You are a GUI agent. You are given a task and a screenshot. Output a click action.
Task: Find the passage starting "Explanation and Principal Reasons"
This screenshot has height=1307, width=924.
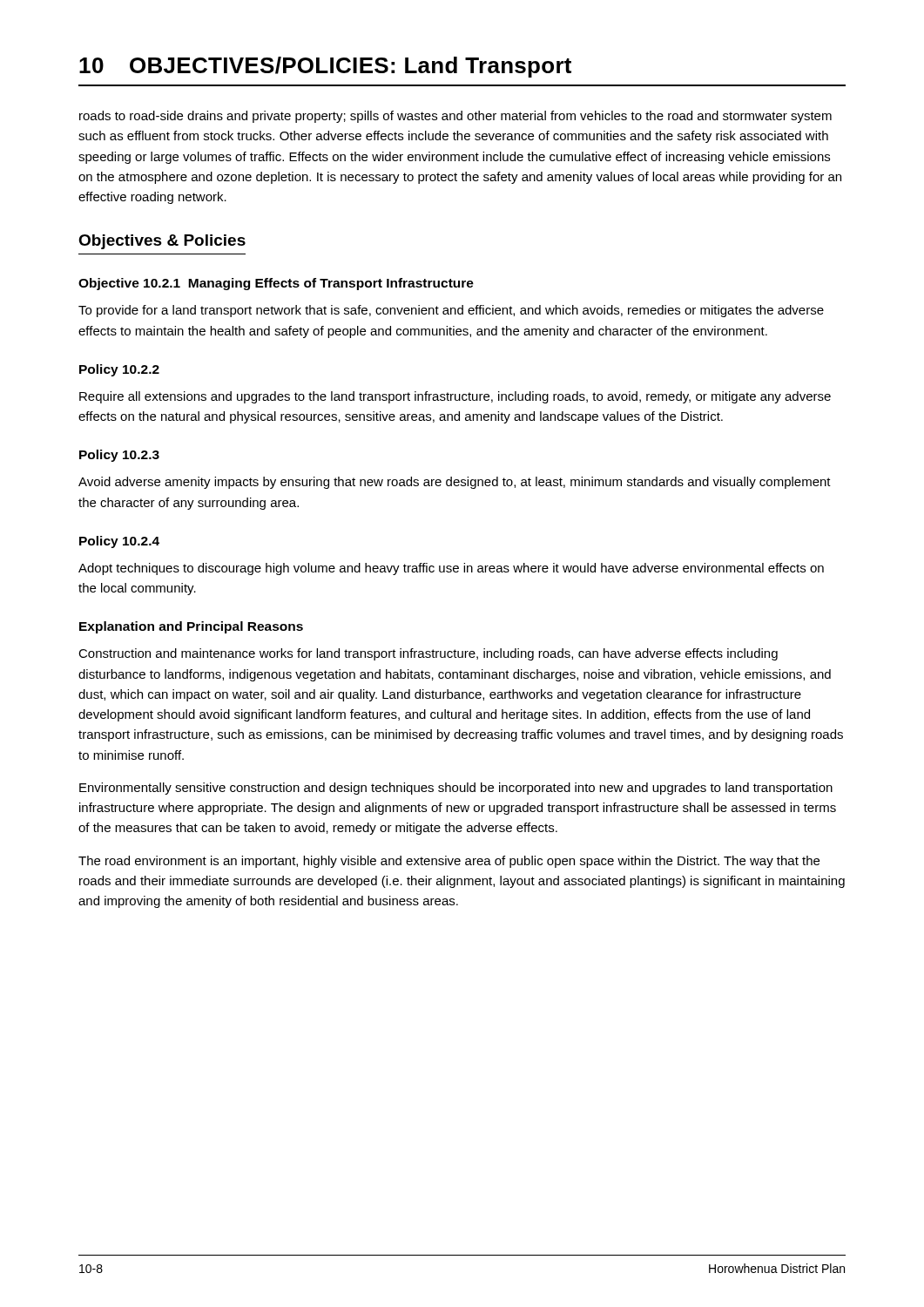191,626
